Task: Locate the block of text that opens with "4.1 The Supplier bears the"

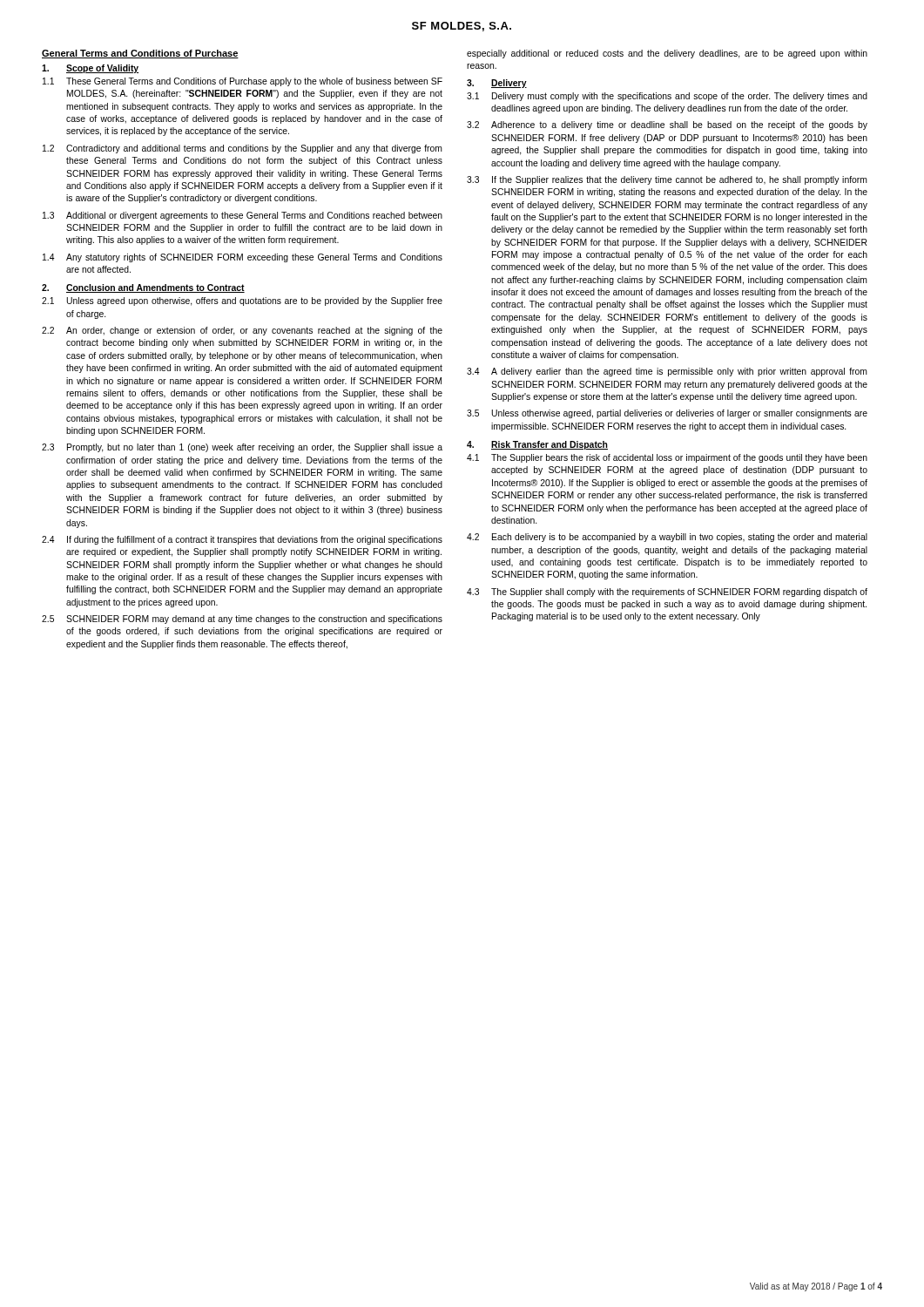Action: [x=667, y=490]
